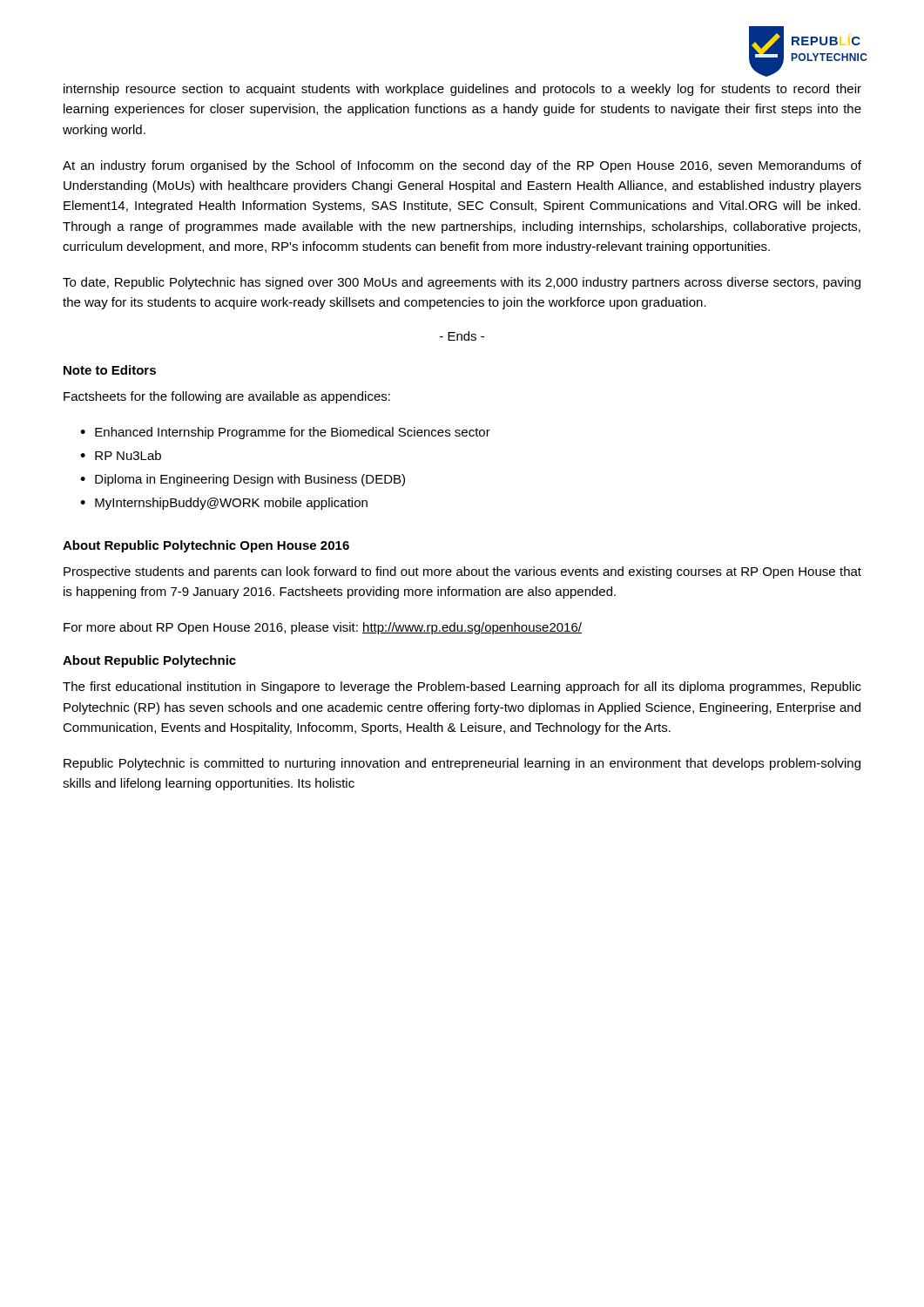Find the block on this page that starts "The first educational"

(462, 707)
